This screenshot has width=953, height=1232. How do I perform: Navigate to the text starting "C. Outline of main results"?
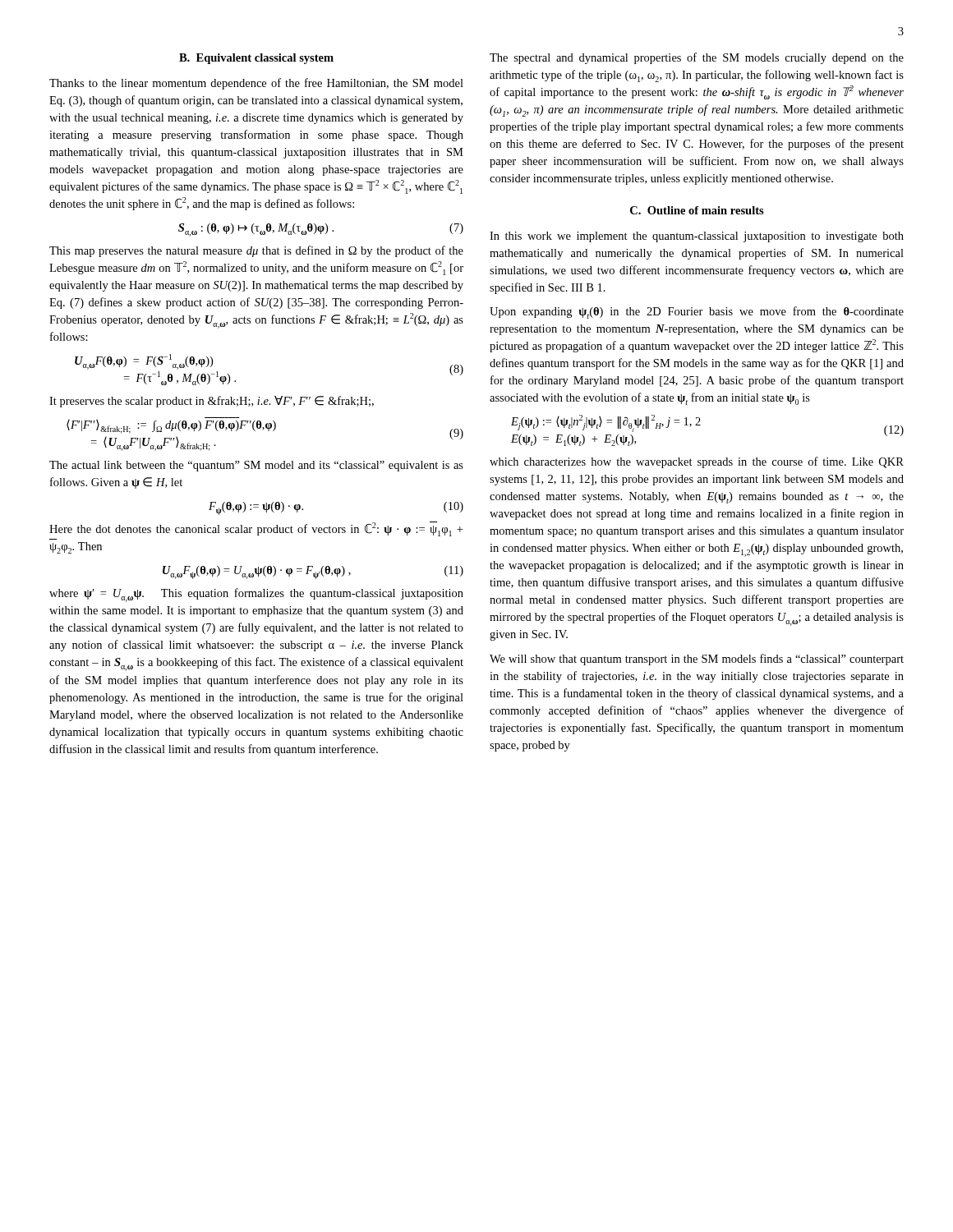coord(697,210)
